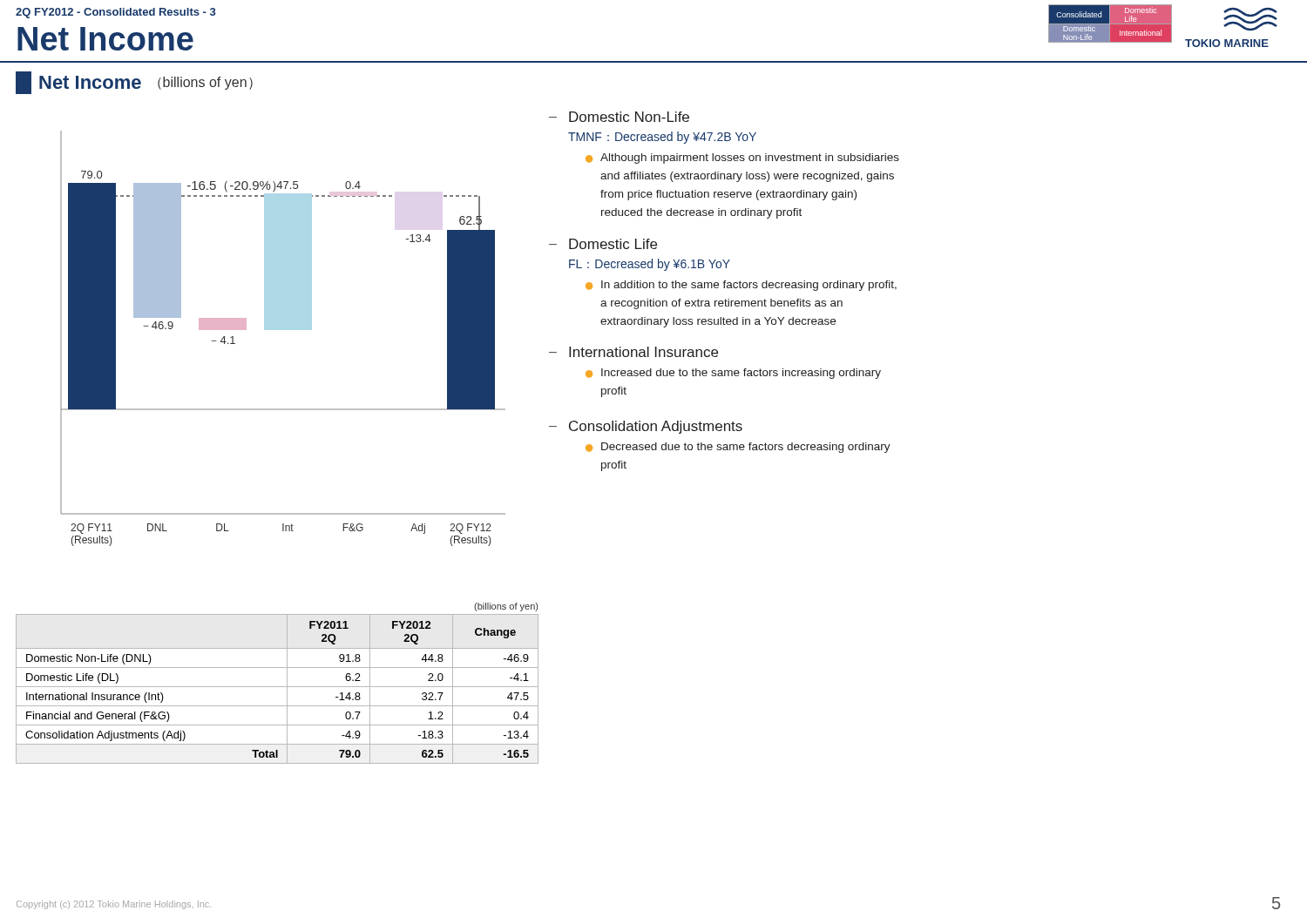
Task: Point to the region starting "– Consolidation Adjustments"
Action: (x=646, y=427)
